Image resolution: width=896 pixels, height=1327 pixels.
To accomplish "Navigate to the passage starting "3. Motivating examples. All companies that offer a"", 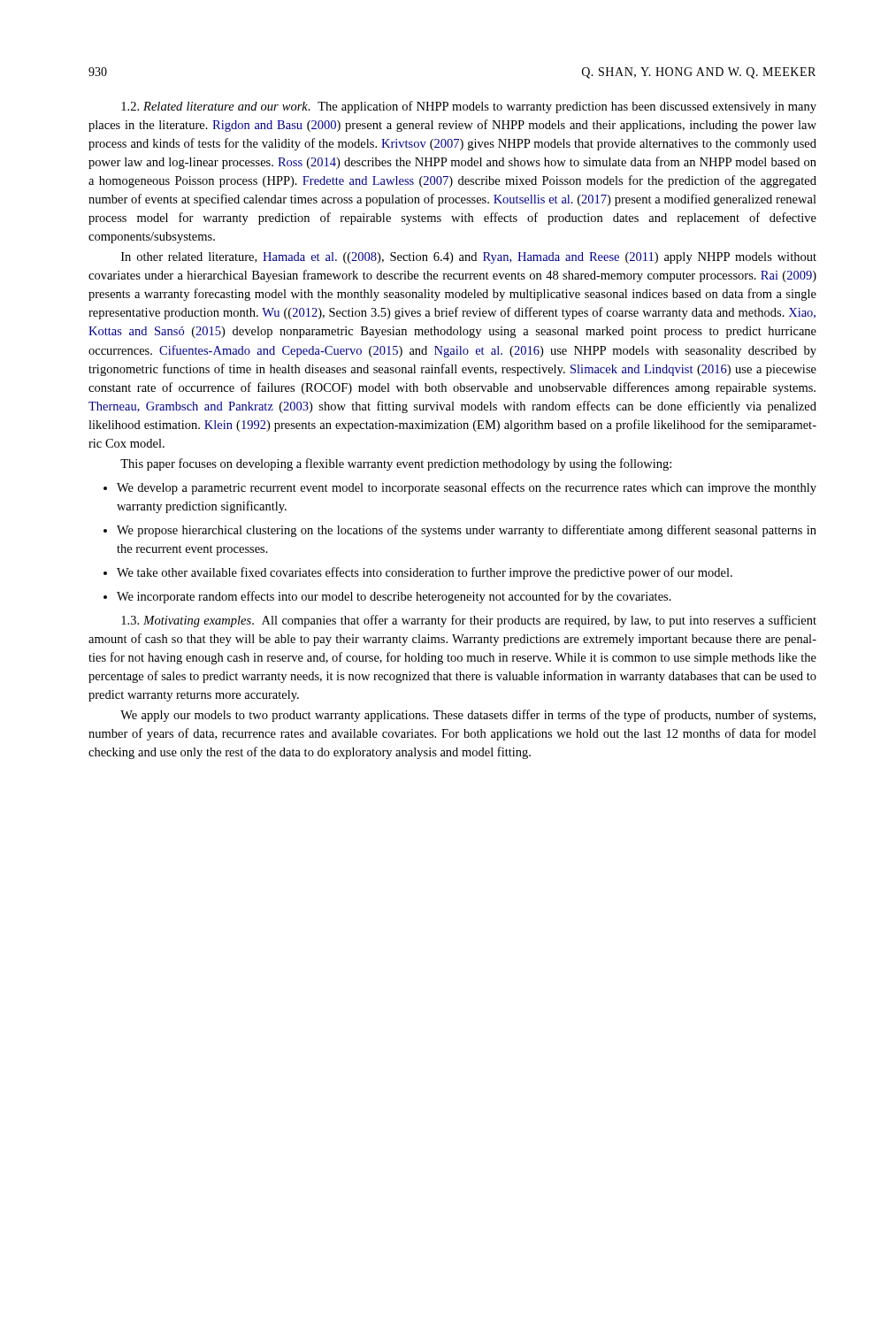I will (x=452, y=658).
